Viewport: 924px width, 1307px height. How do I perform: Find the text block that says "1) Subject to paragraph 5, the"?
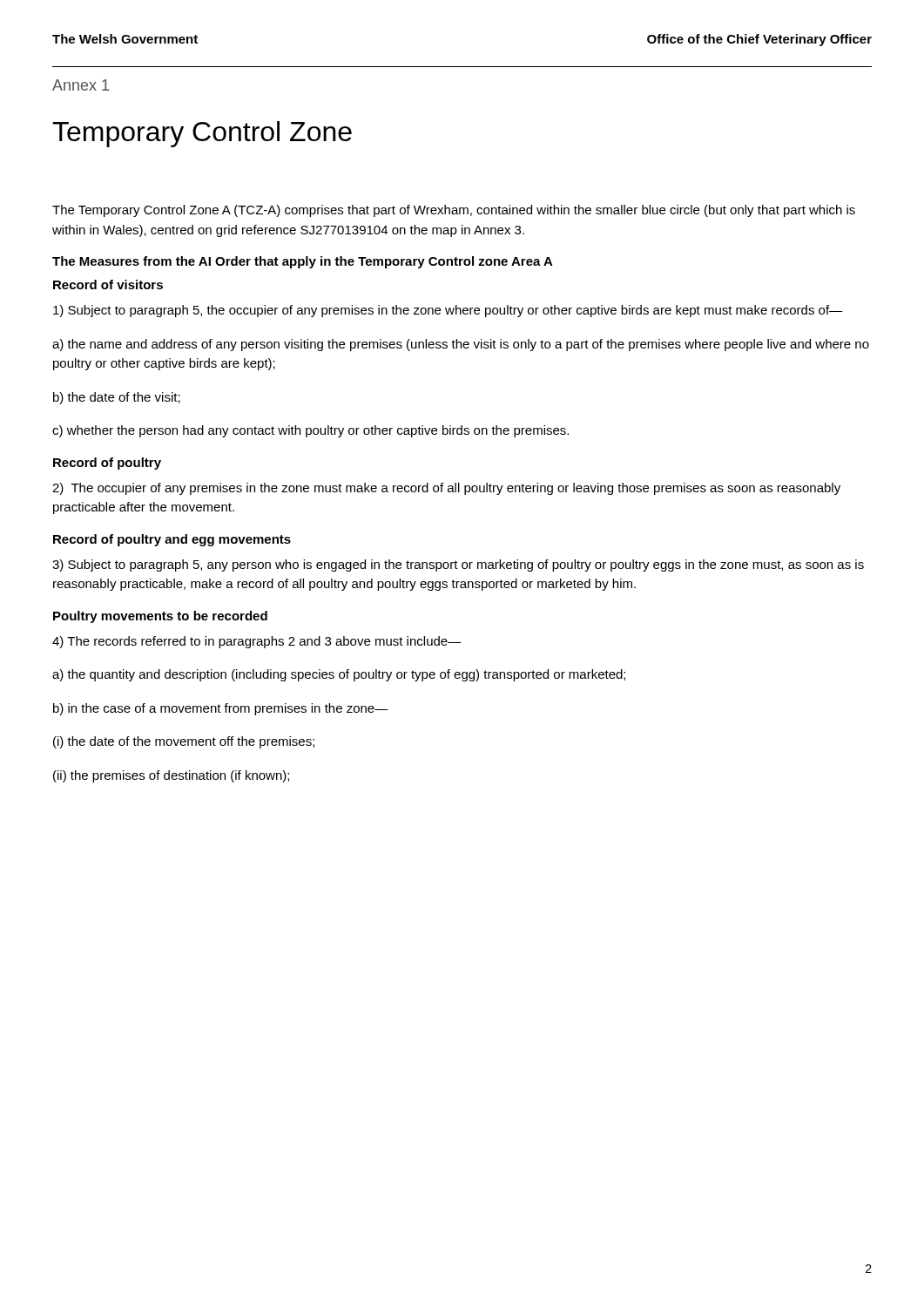(x=447, y=310)
